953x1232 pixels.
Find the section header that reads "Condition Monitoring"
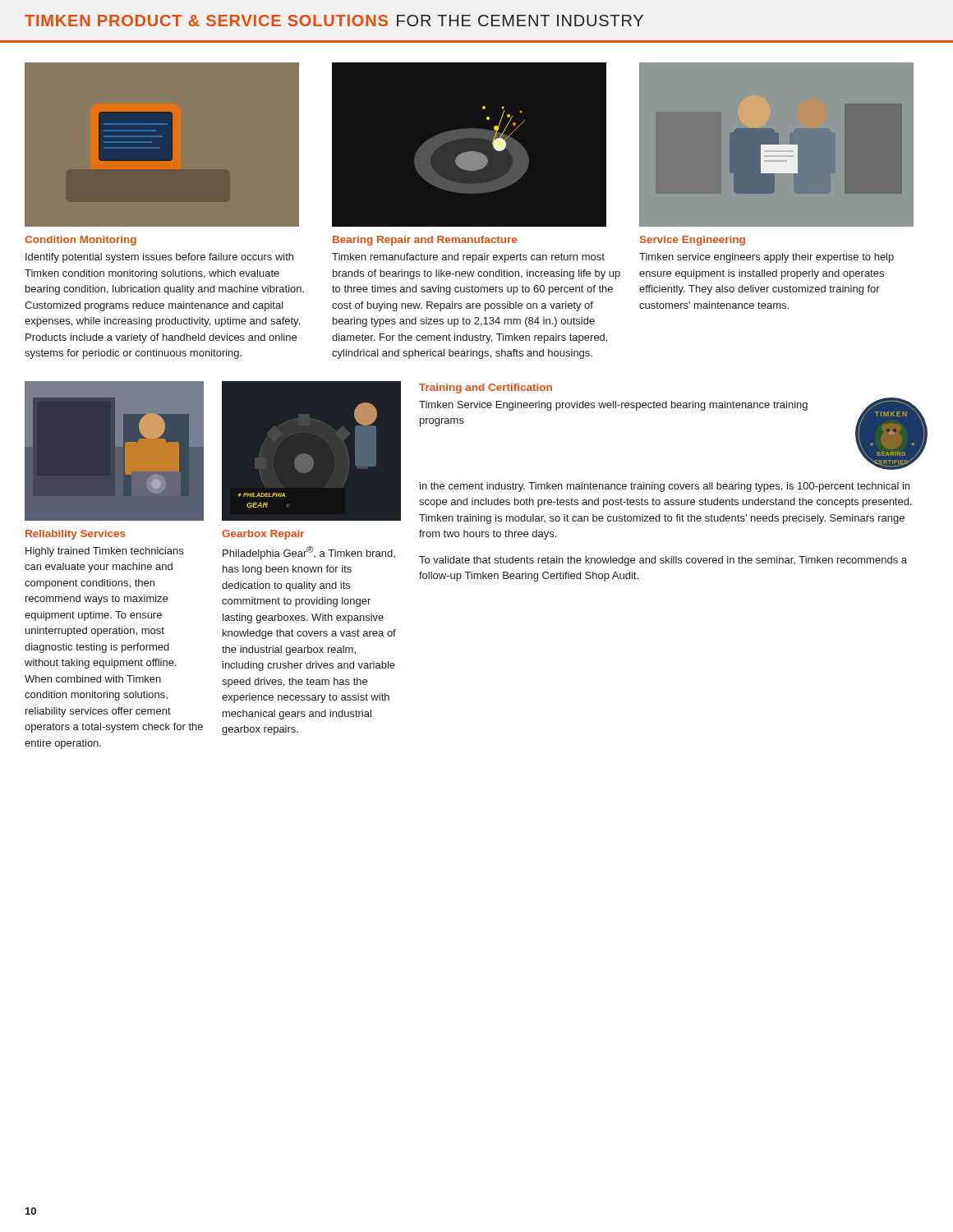81,239
